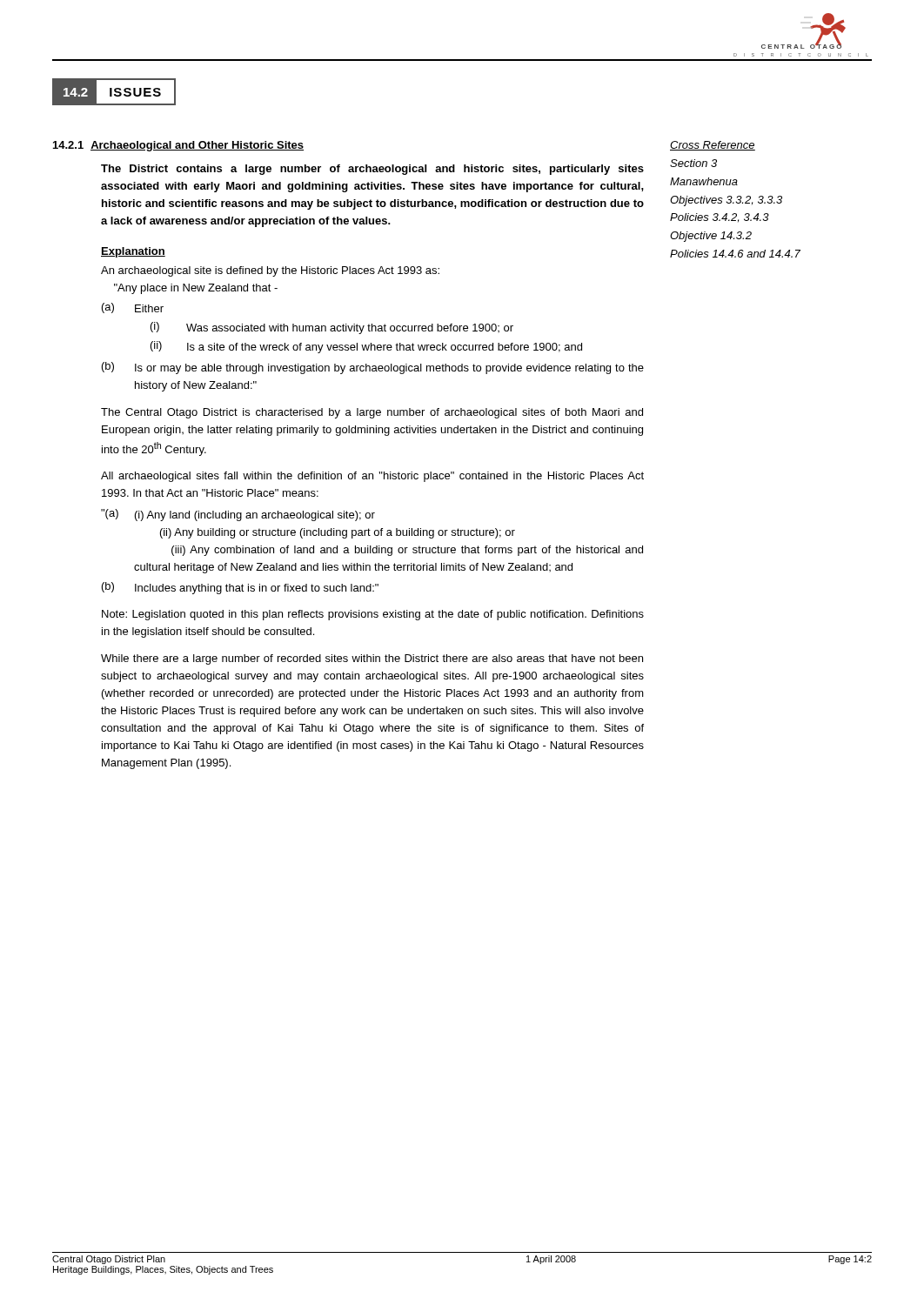Viewport: 924px width, 1305px height.
Task: Point to the element starting "14.2 ISSUES"
Action: (x=114, y=92)
